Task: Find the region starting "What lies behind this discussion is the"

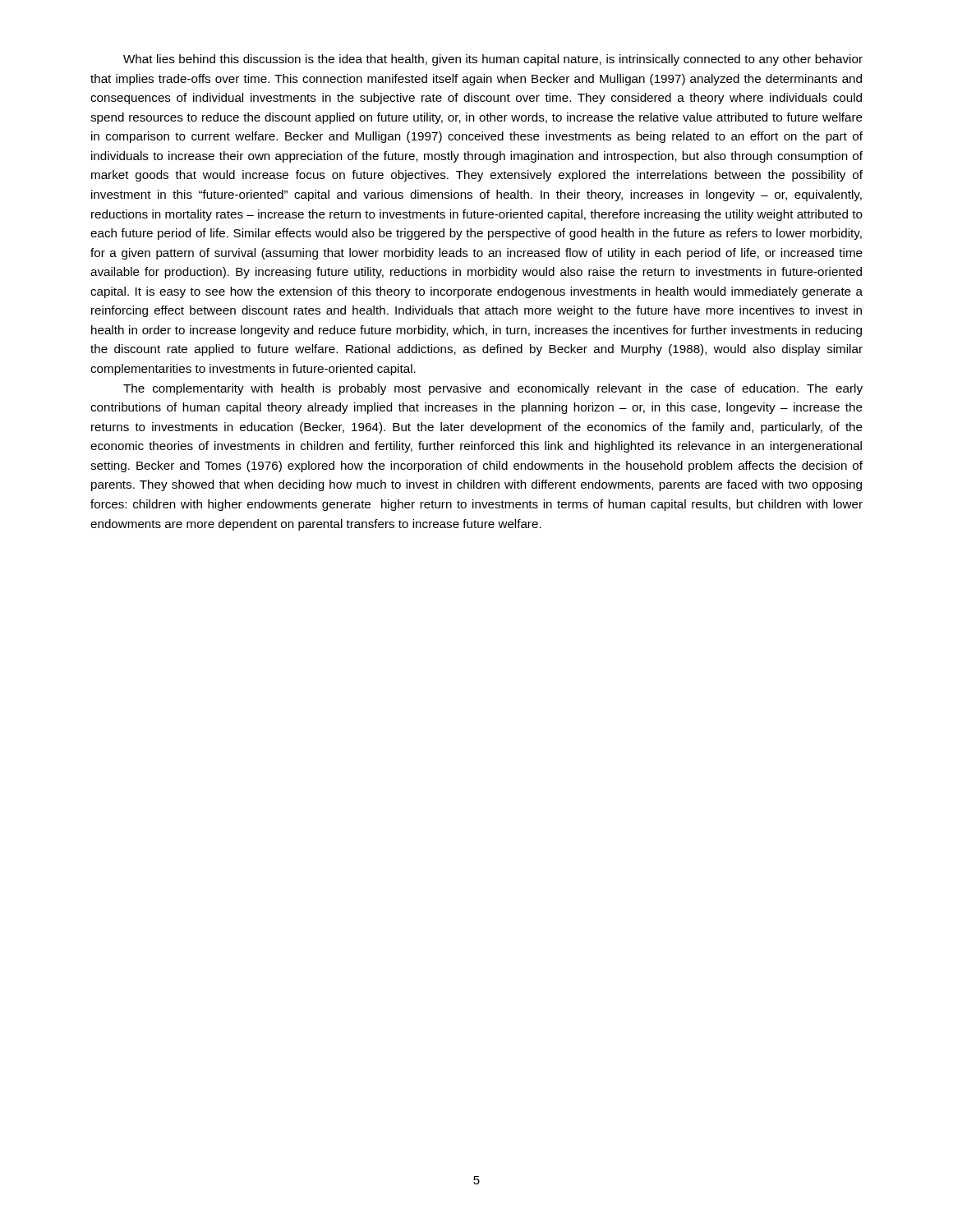Action: (x=476, y=214)
